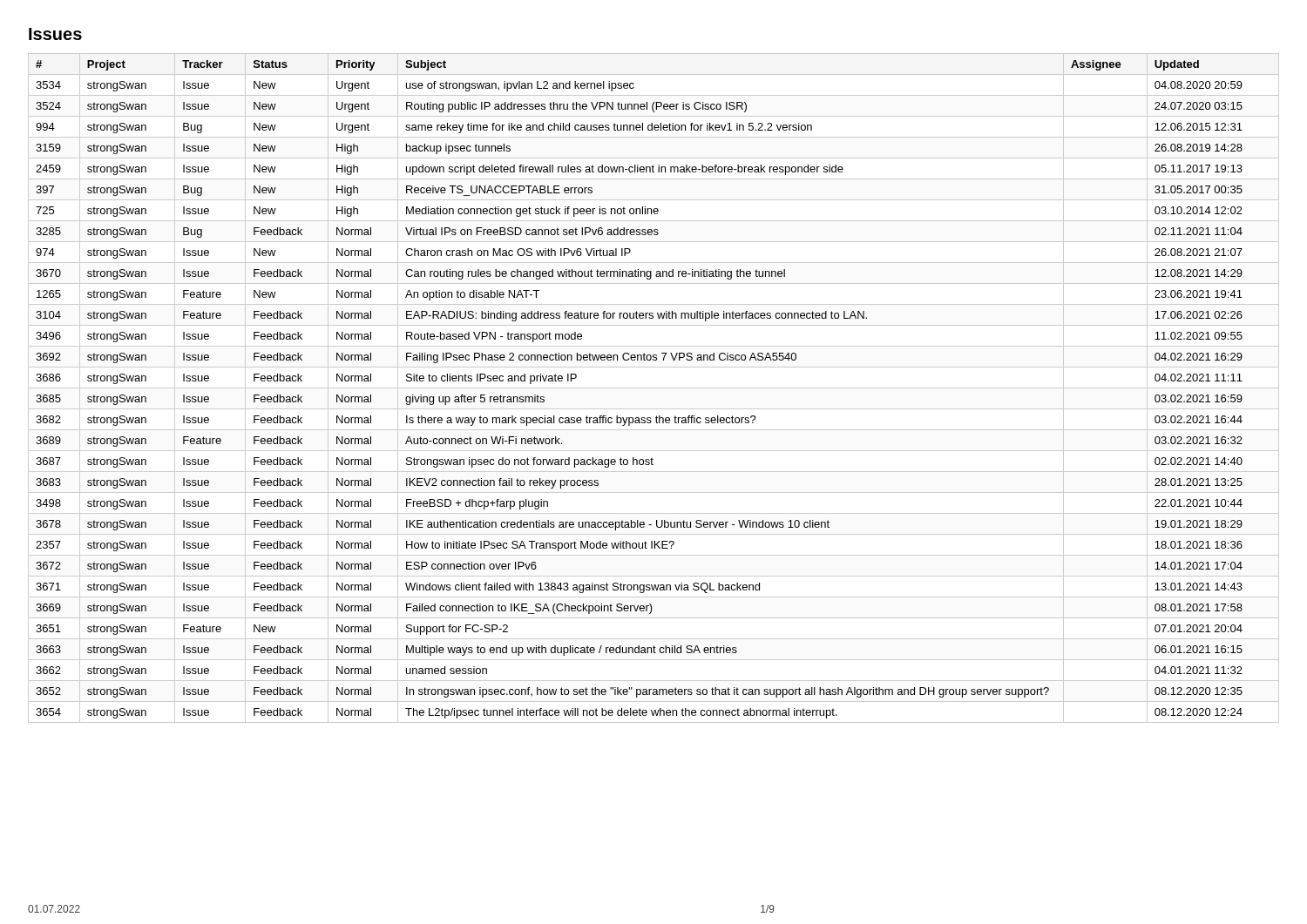
Task: Click on the table containing "unamed session"
Action: click(654, 388)
